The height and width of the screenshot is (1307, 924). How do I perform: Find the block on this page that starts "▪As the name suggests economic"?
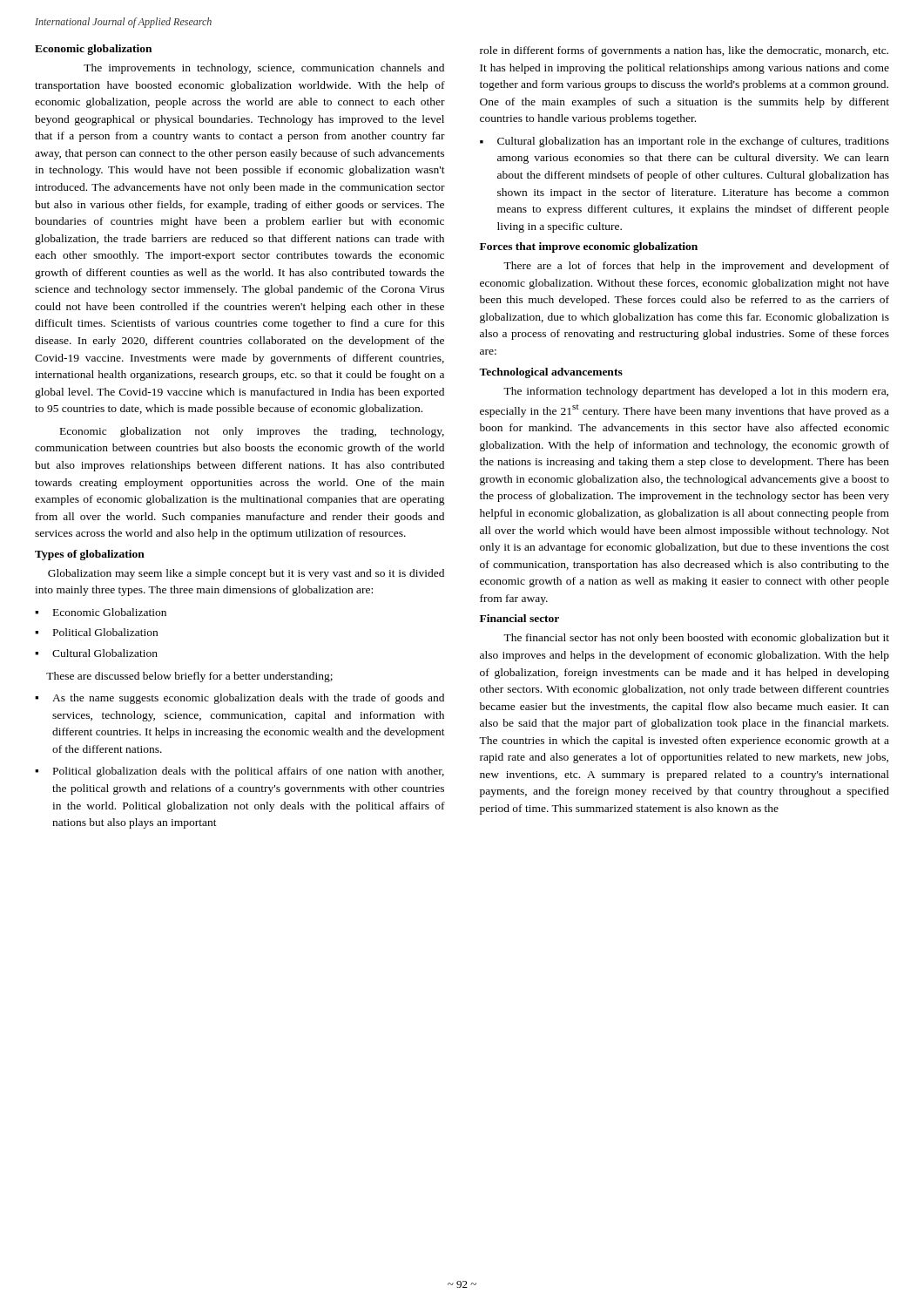pos(240,723)
